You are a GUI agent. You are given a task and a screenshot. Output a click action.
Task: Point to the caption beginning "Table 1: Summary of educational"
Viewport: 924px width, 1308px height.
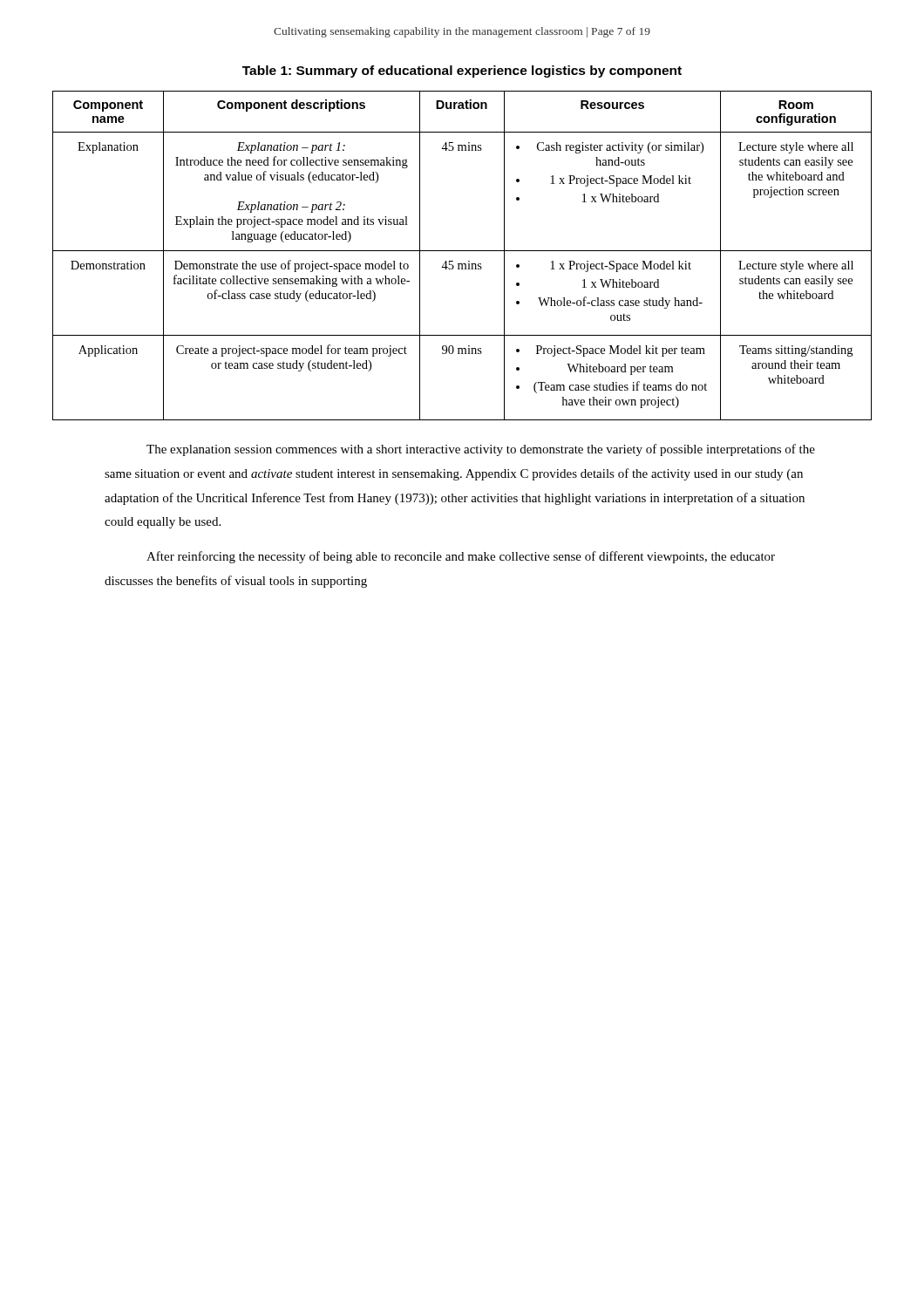tap(462, 70)
